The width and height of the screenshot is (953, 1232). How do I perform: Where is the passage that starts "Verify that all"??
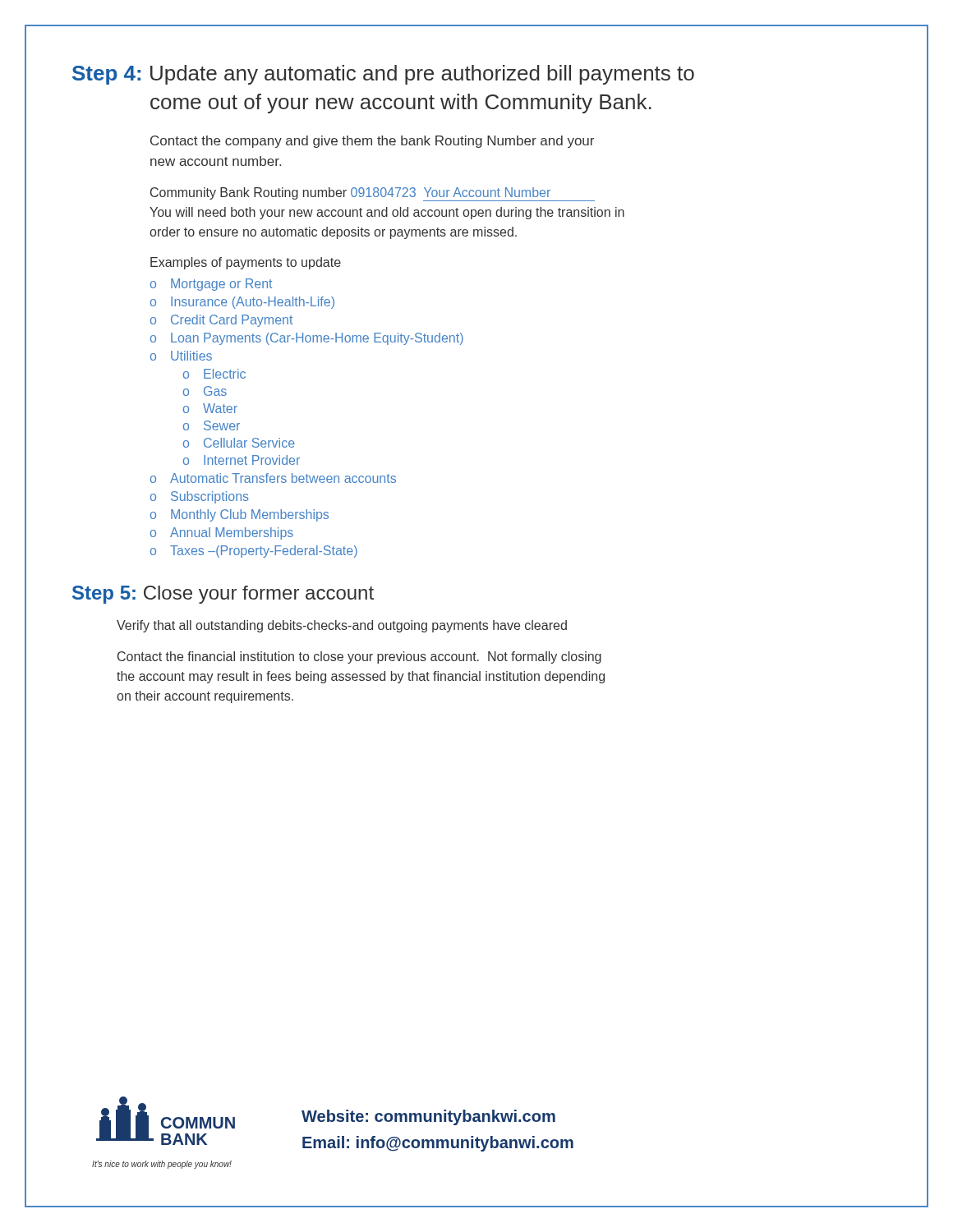[476, 626]
